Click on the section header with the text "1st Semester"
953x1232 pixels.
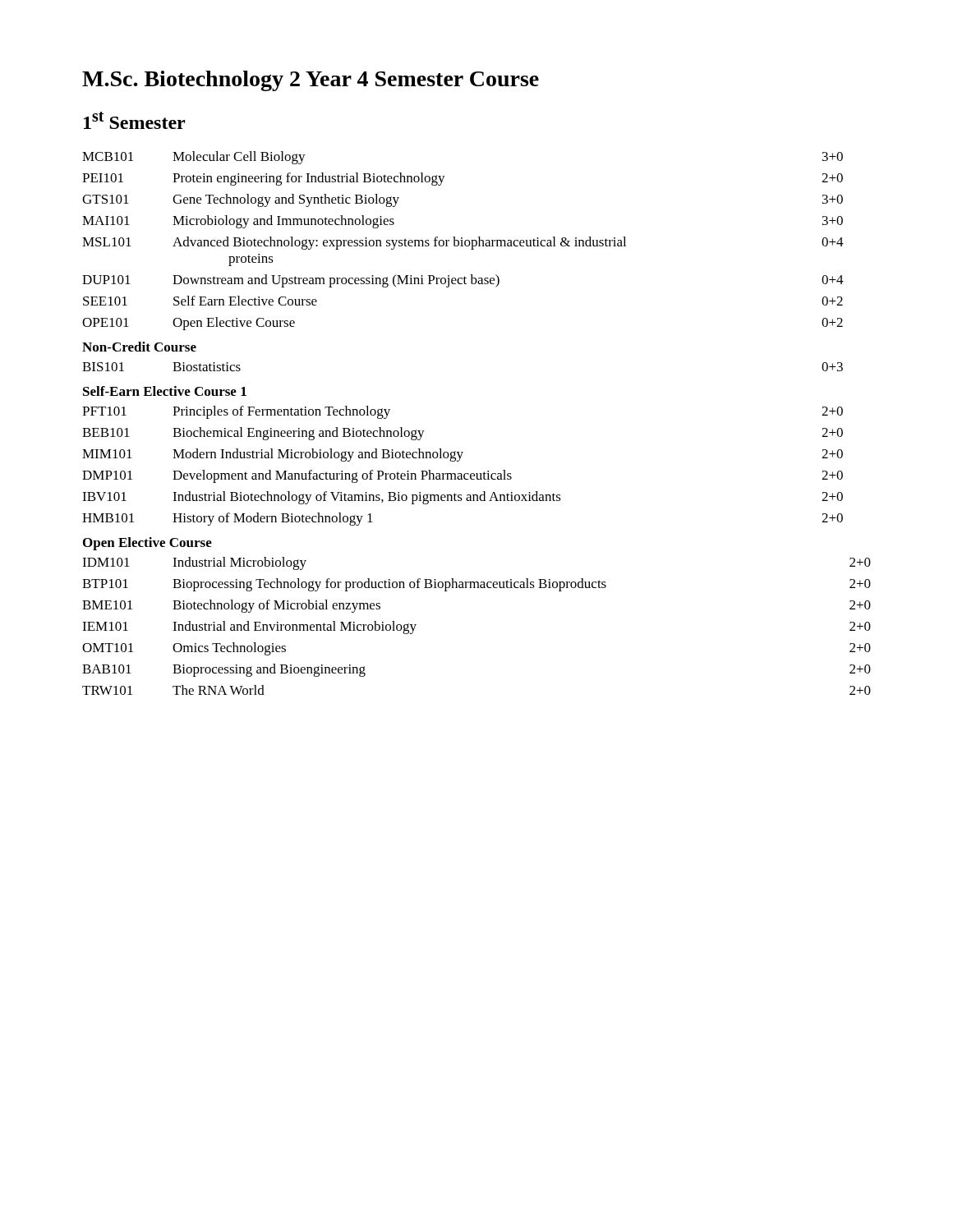[x=134, y=120]
